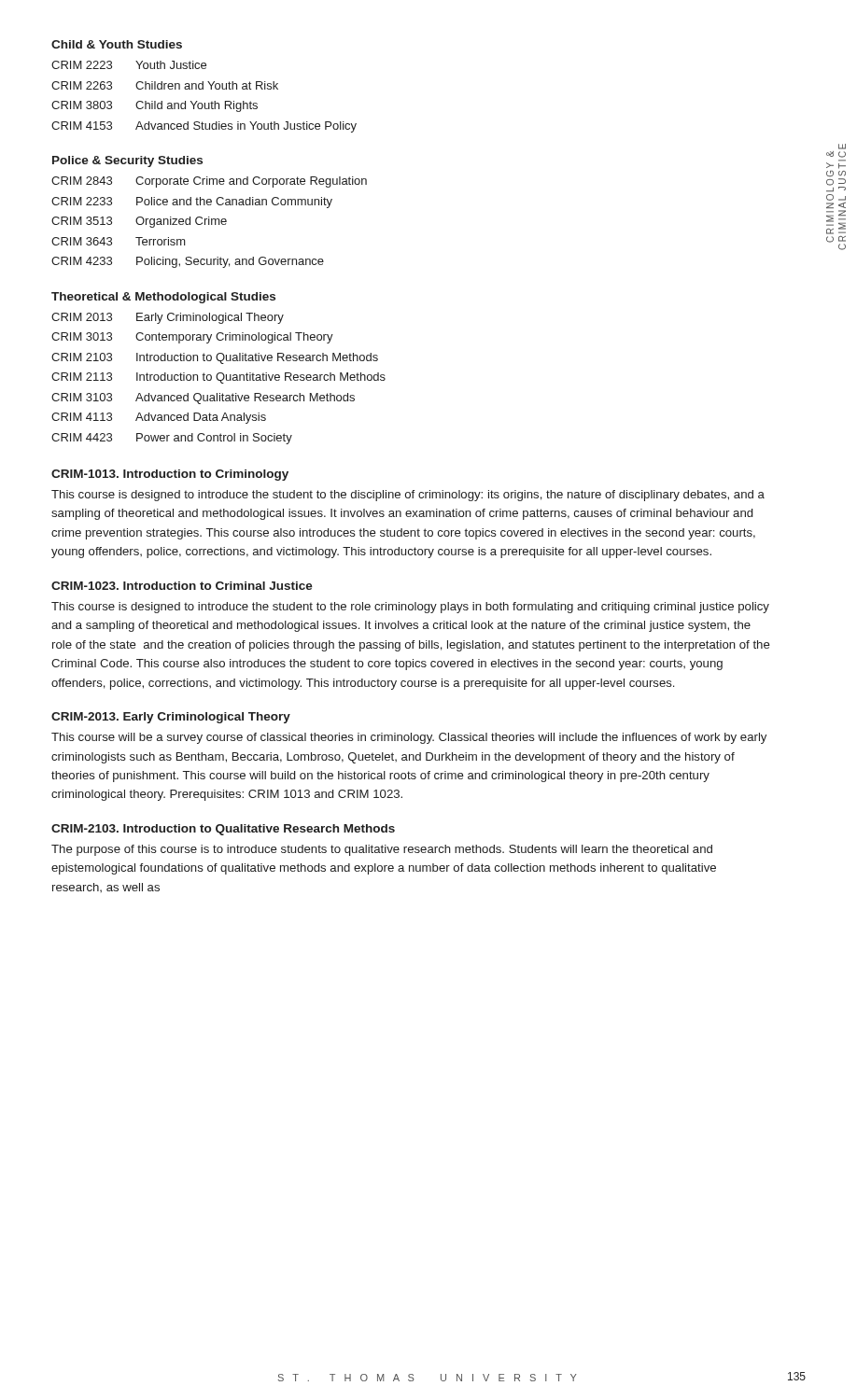Locate the text "CRIM 3013 Contemporary Criminological Theory"

pyautogui.click(x=192, y=337)
